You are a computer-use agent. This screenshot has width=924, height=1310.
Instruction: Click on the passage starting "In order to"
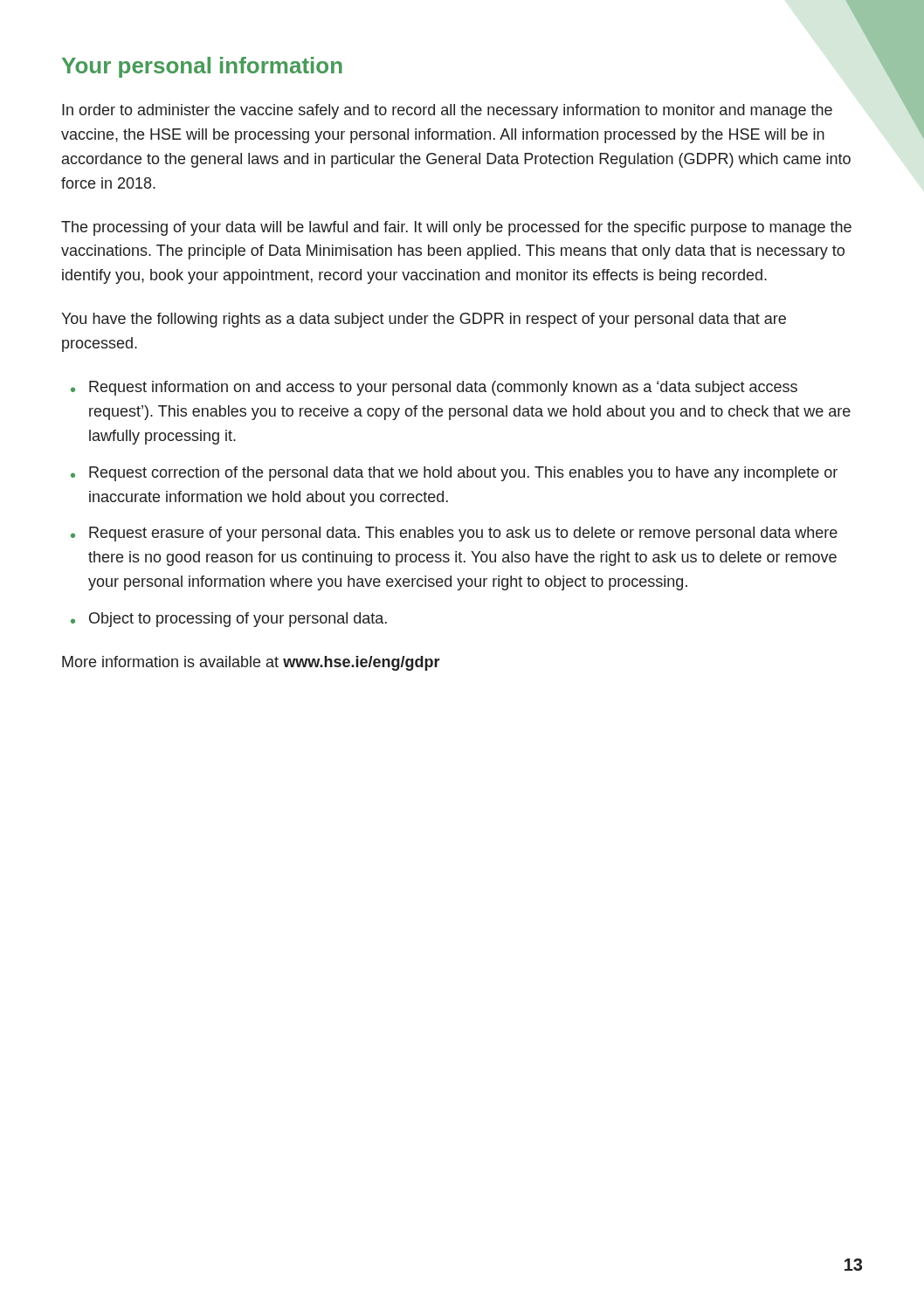[456, 147]
